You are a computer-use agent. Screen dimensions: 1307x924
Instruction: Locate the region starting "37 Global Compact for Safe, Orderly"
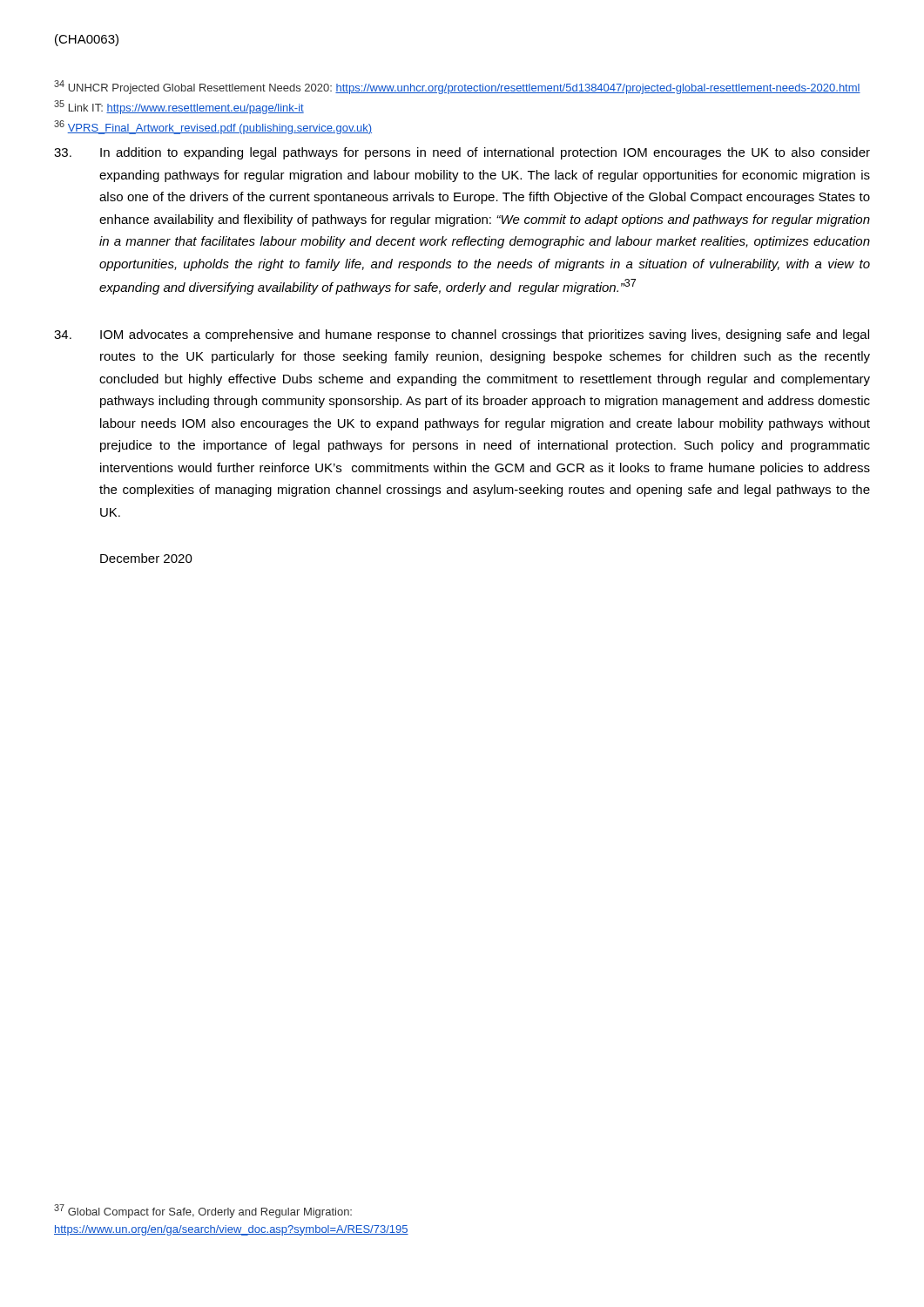(x=231, y=1219)
